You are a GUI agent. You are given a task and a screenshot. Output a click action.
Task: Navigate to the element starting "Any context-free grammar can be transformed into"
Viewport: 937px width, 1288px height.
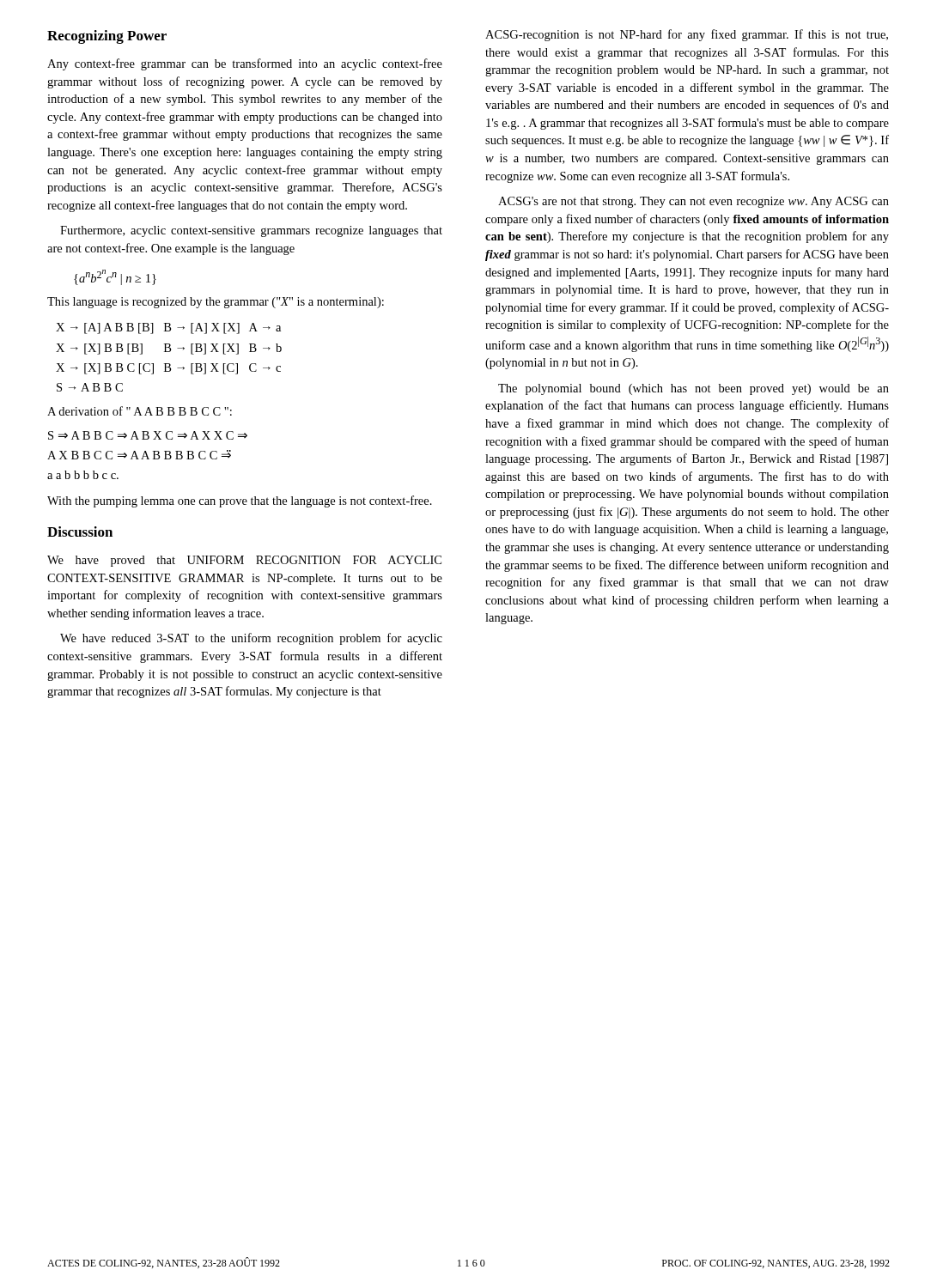pos(245,134)
